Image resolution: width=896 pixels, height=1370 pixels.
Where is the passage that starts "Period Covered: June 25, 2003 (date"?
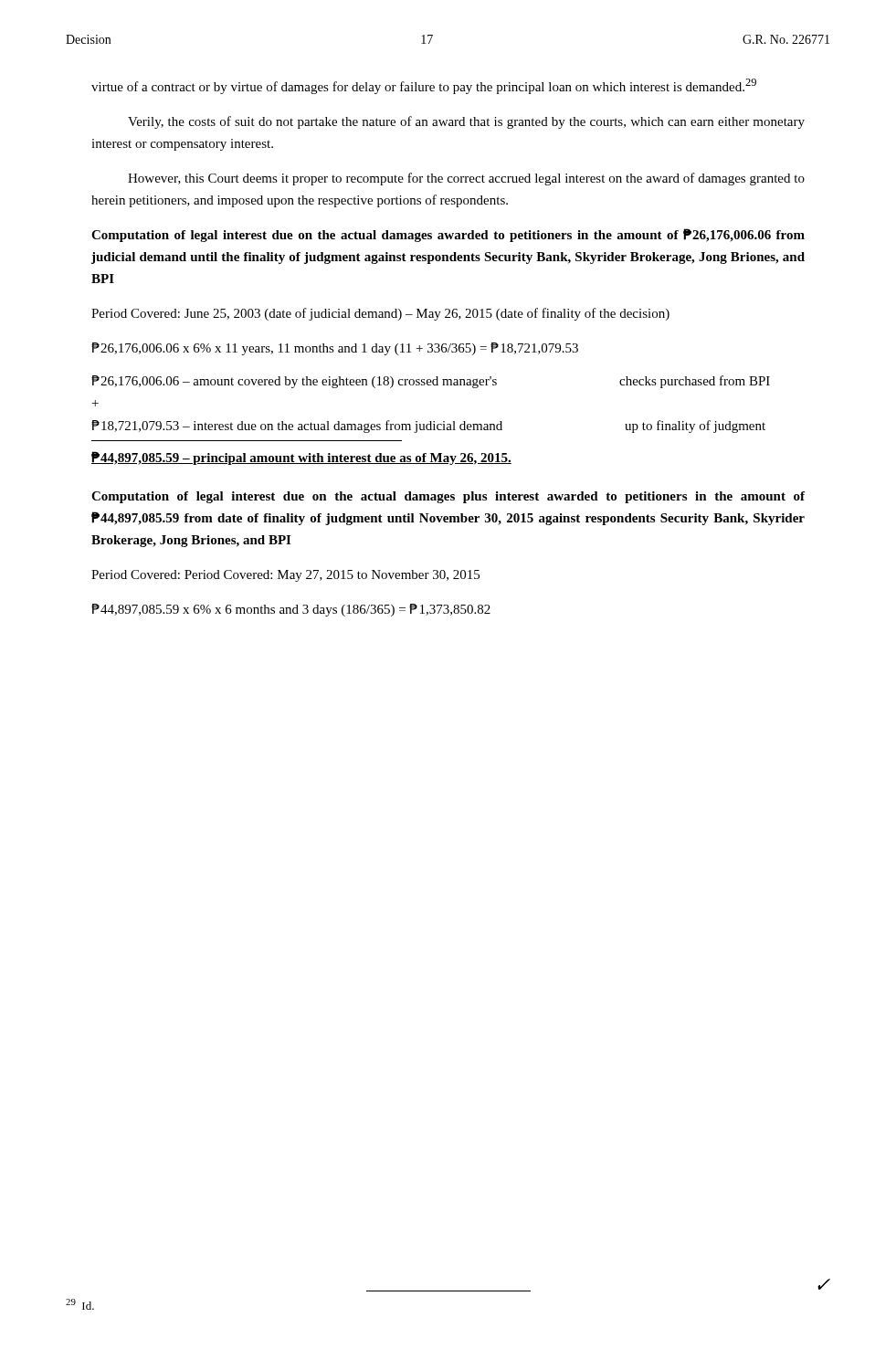(380, 313)
